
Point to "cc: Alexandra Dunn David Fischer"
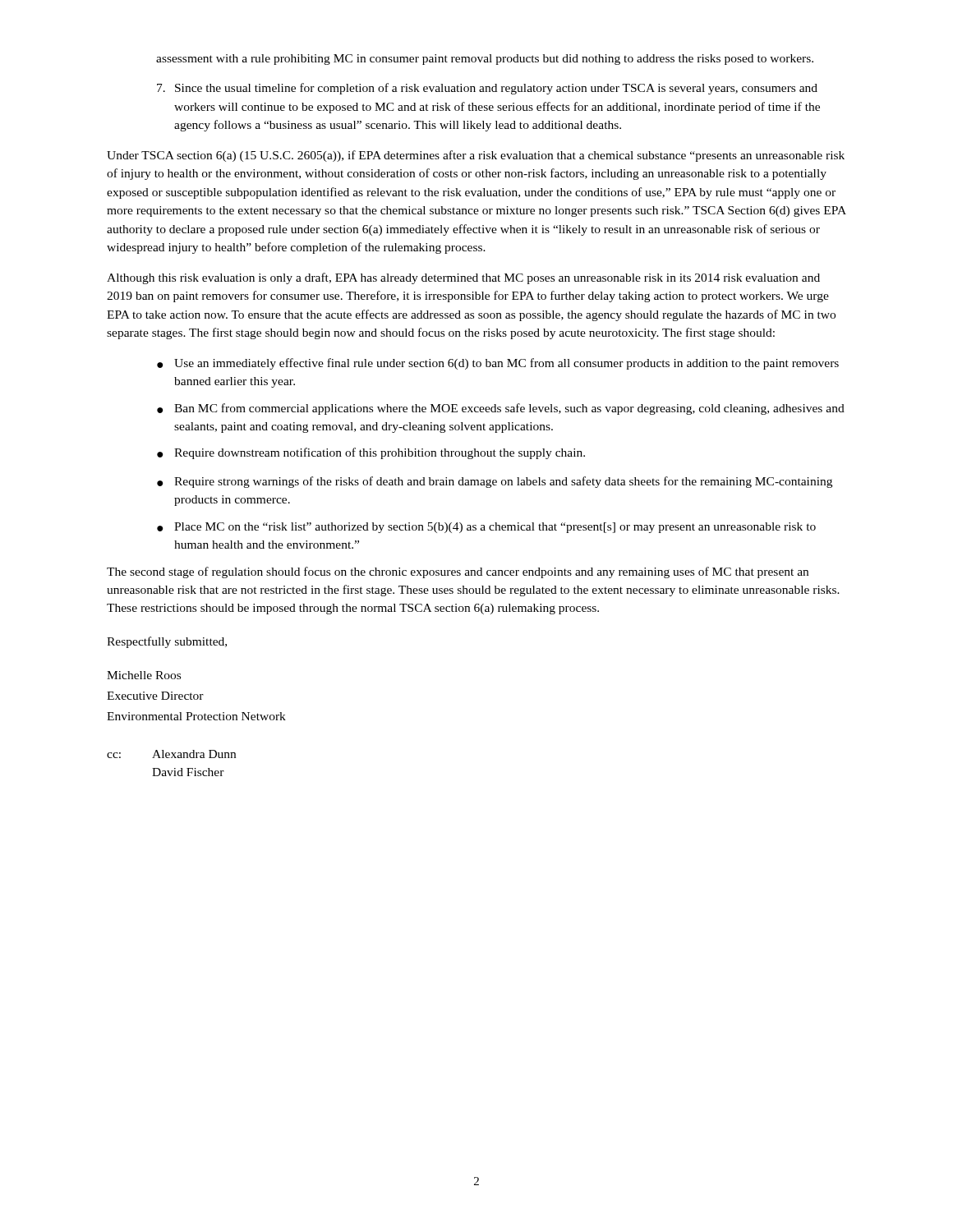171,754
